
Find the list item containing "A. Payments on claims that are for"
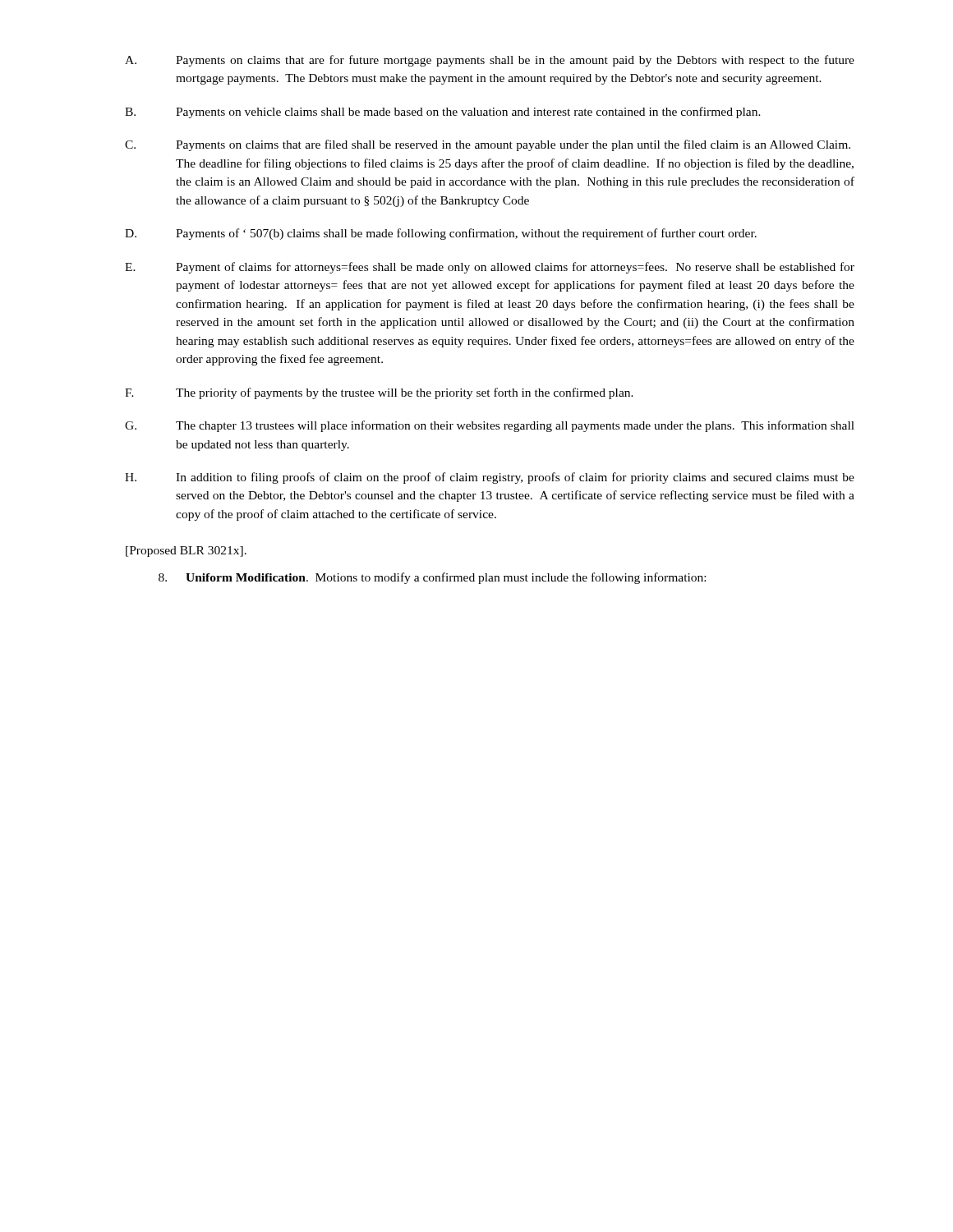coord(490,69)
